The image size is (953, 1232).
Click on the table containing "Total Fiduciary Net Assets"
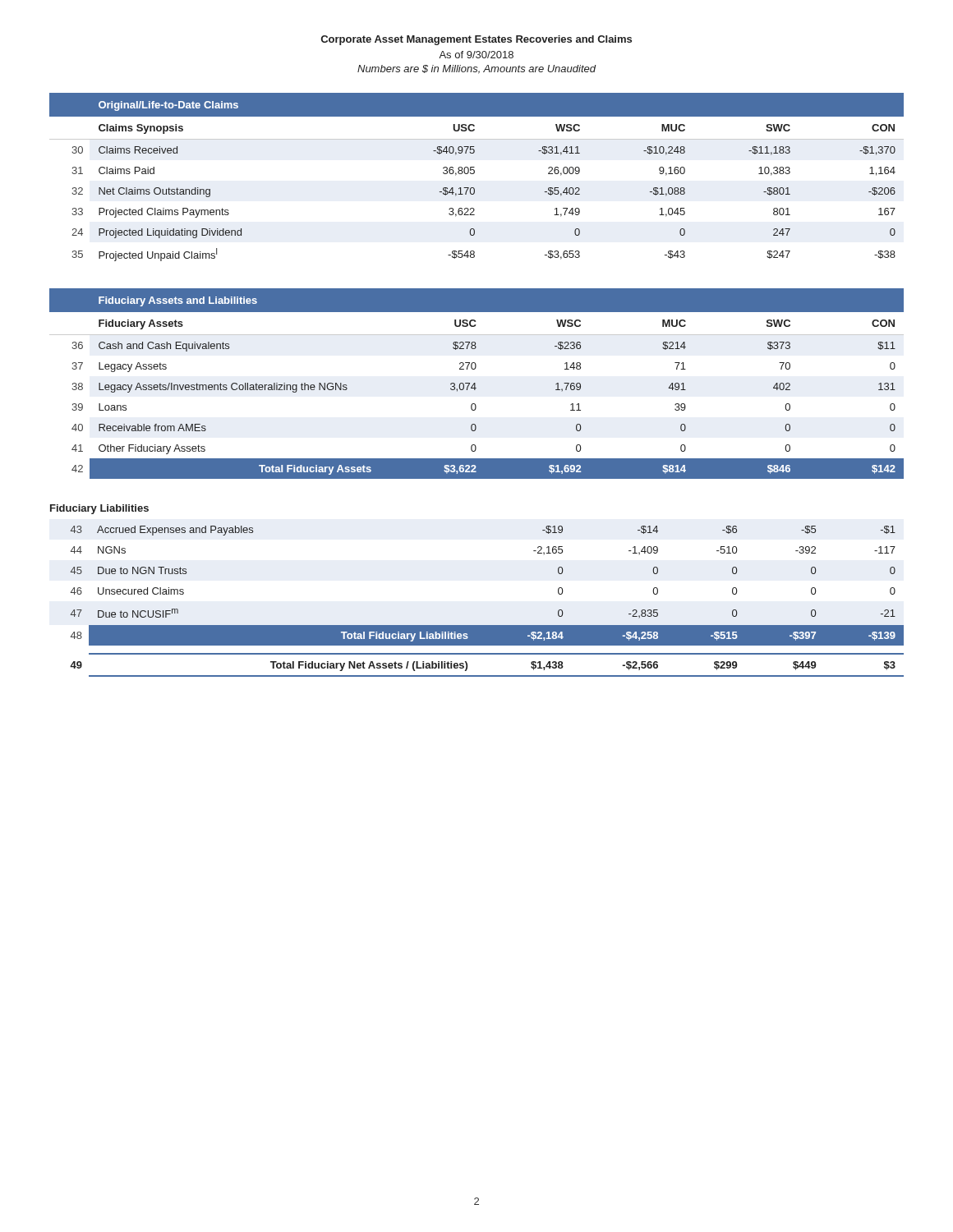point(476,598)
